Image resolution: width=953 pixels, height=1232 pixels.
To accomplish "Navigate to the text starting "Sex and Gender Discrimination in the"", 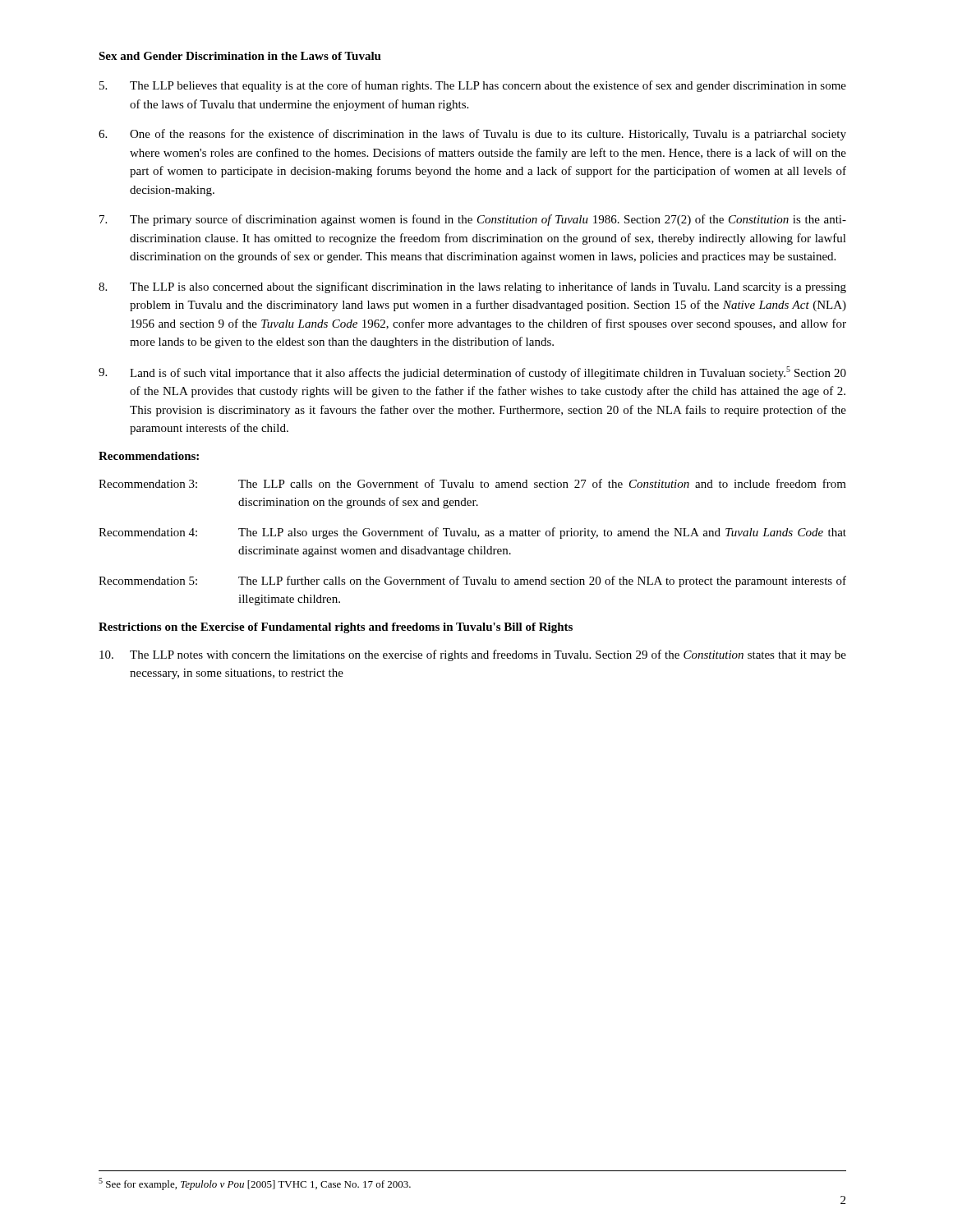I will (x=240, y=56).
